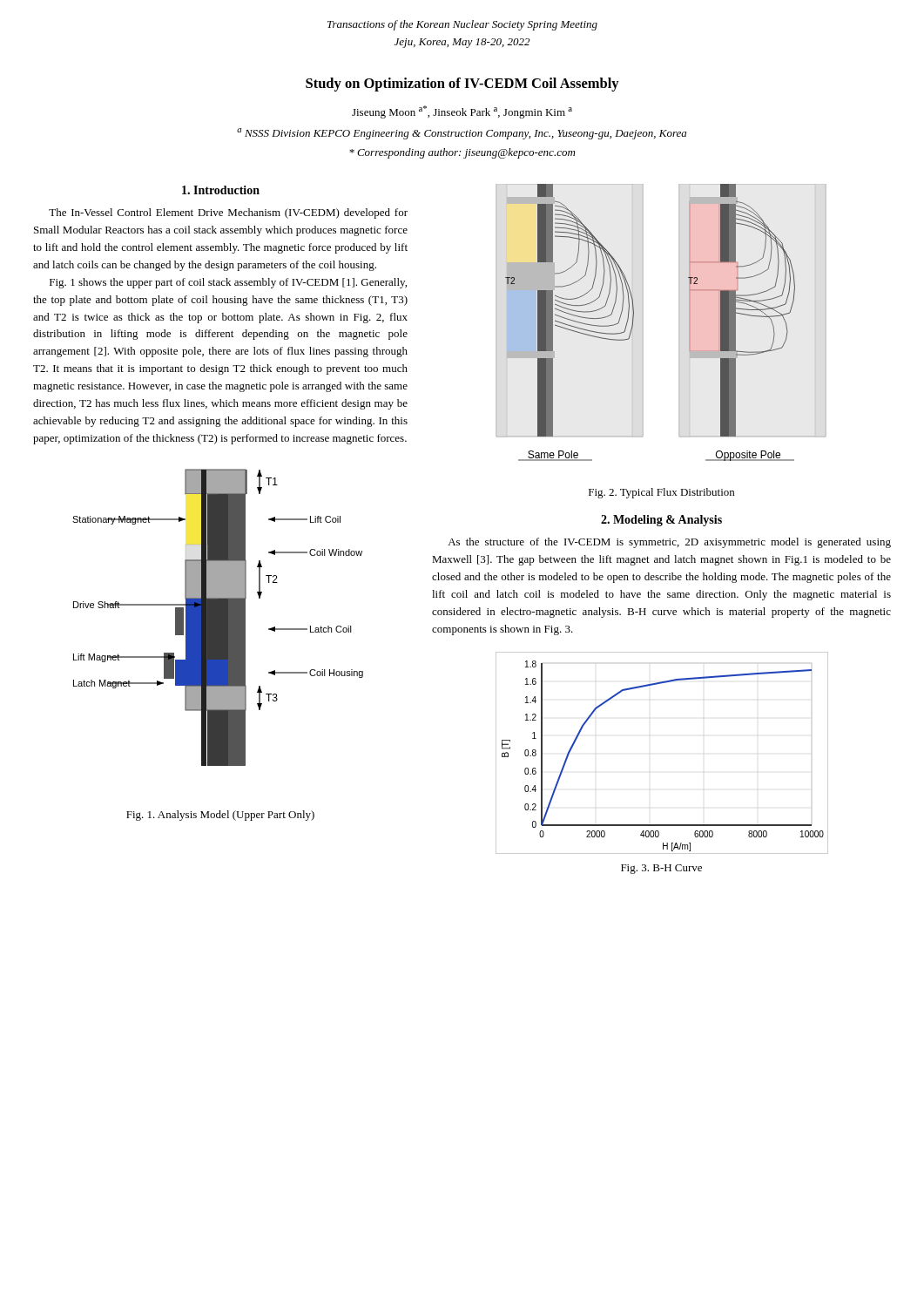Locate the continuous plot
This screenshot has height=1307, width=924.
coord(661,754)
